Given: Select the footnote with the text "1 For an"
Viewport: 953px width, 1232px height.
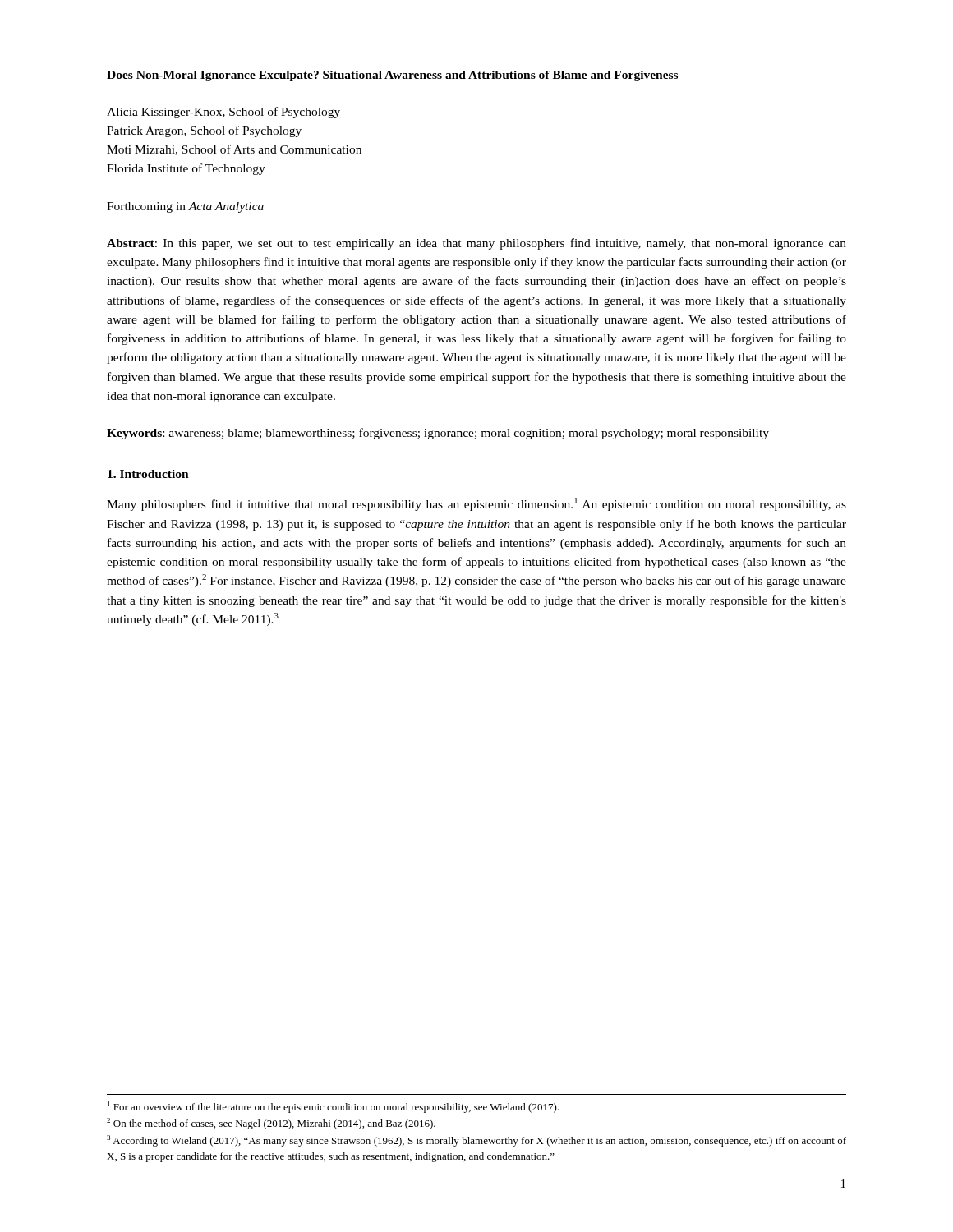Looking at the screenshot, I should [x=333, y=1106].
